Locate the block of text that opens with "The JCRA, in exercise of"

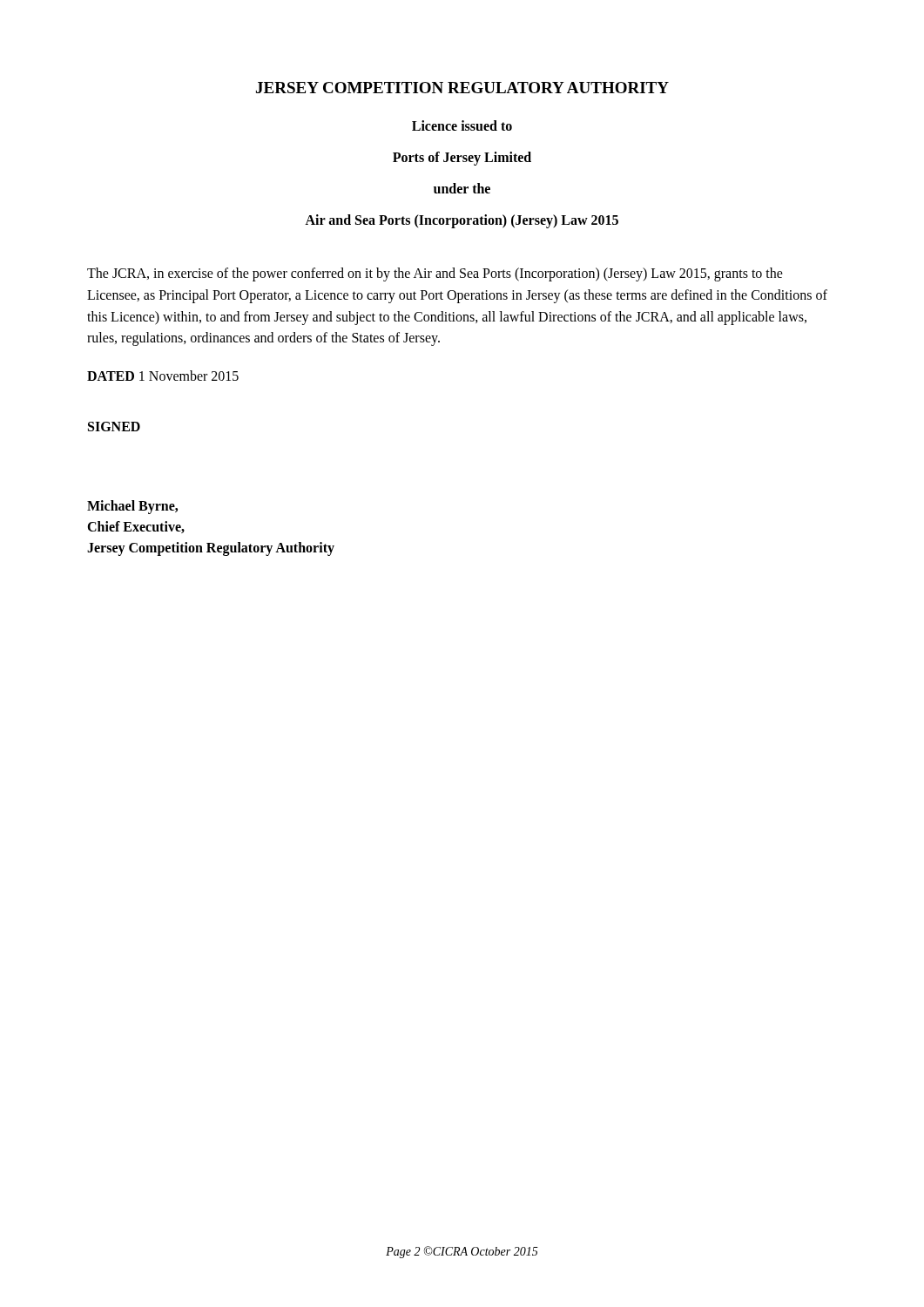[x=457, y=306]
